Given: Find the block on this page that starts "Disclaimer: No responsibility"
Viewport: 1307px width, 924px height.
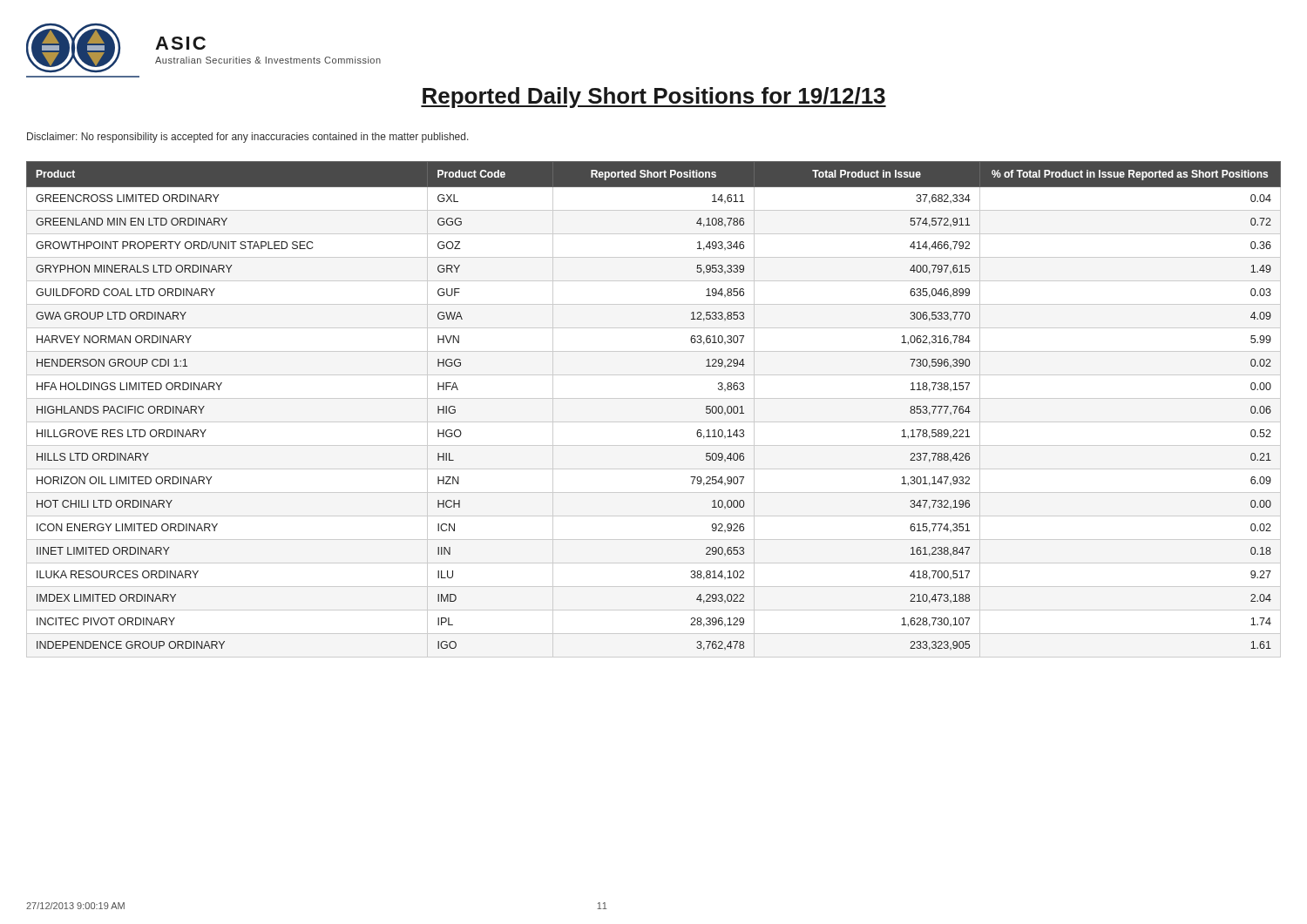Looking at the screenshot, I should [x=248, y=137].
